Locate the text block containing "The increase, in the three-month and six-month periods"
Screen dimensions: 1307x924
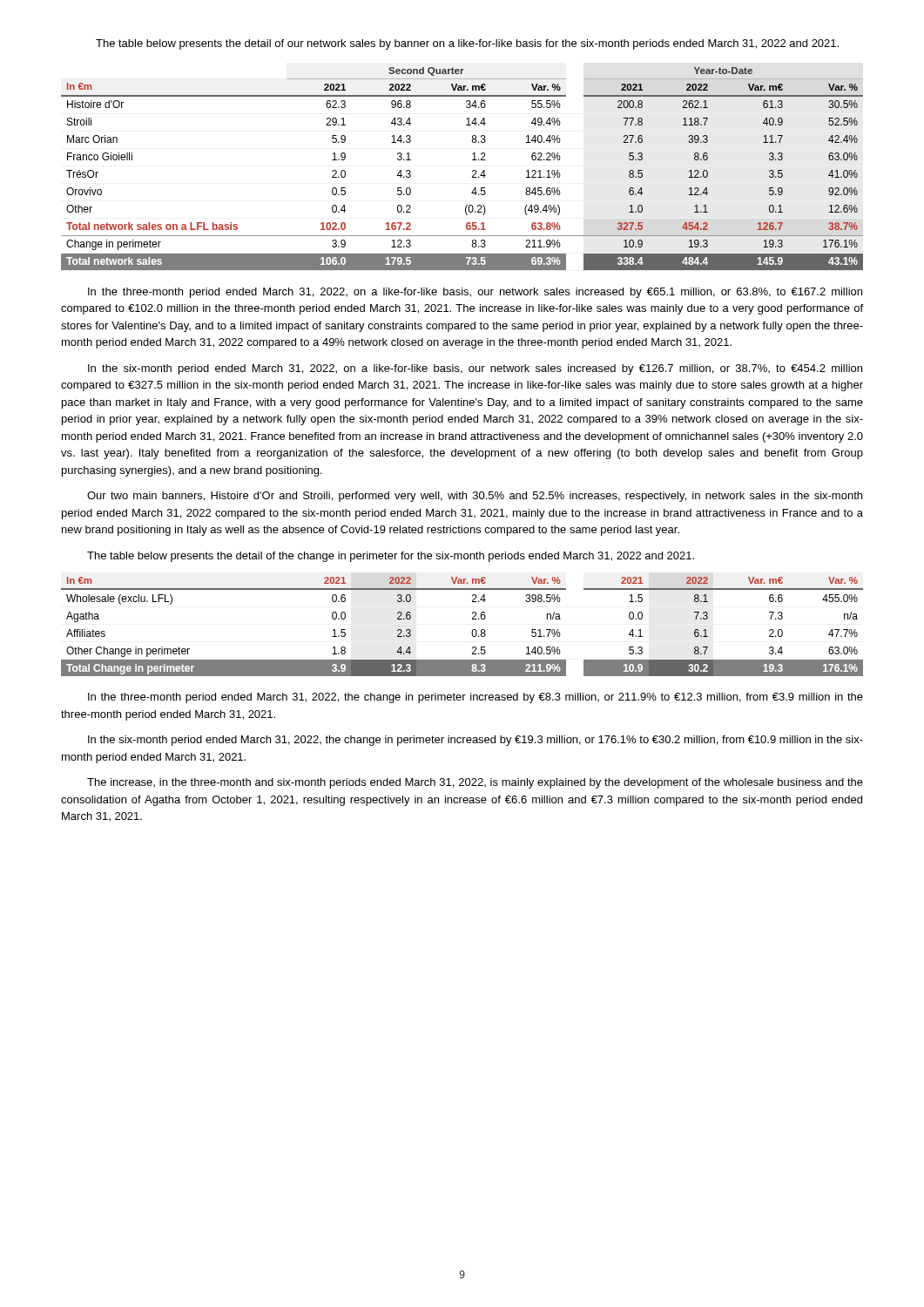click(x=462, y=799)
